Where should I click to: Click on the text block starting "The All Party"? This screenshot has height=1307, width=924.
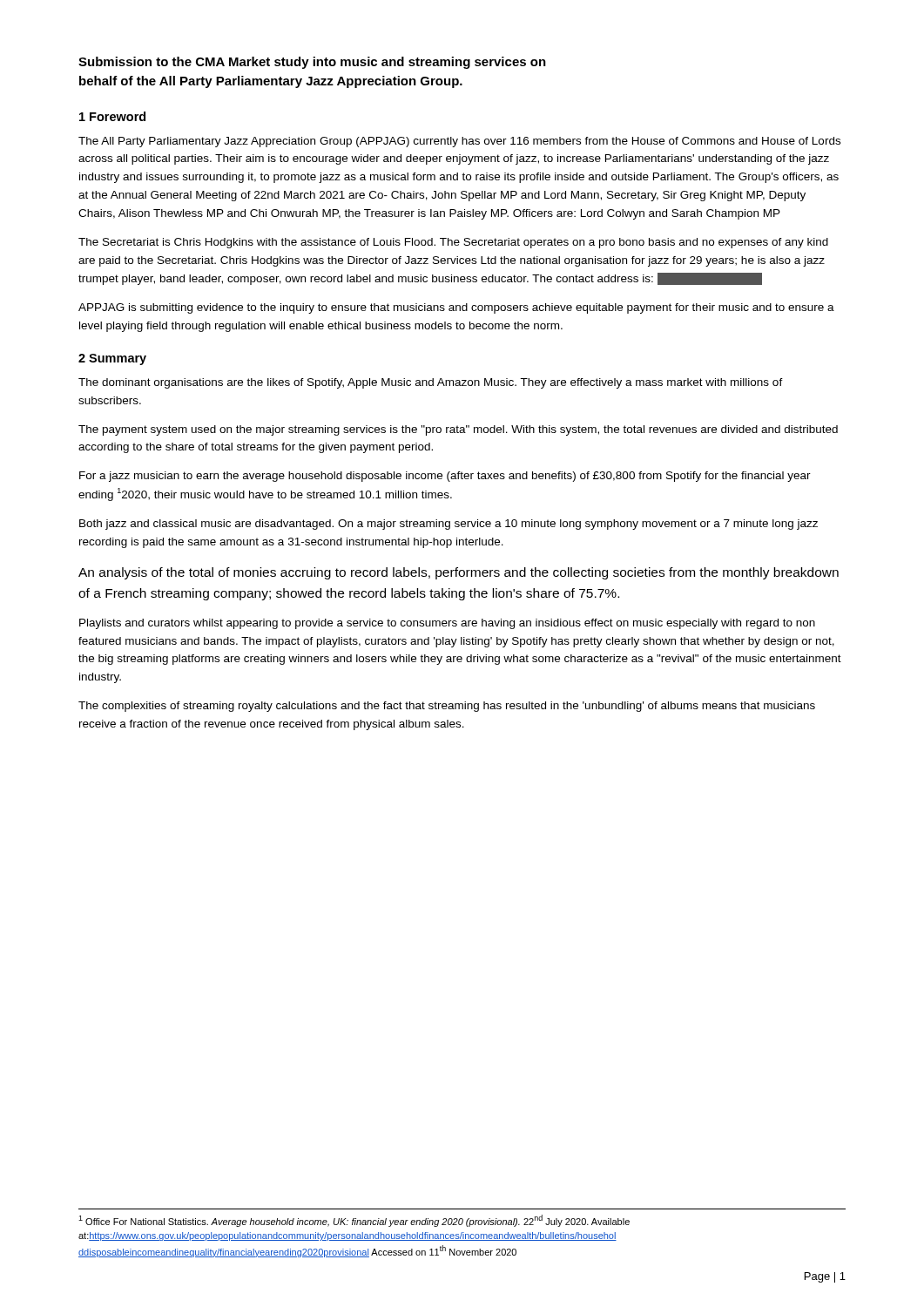(x=460, y=177)
